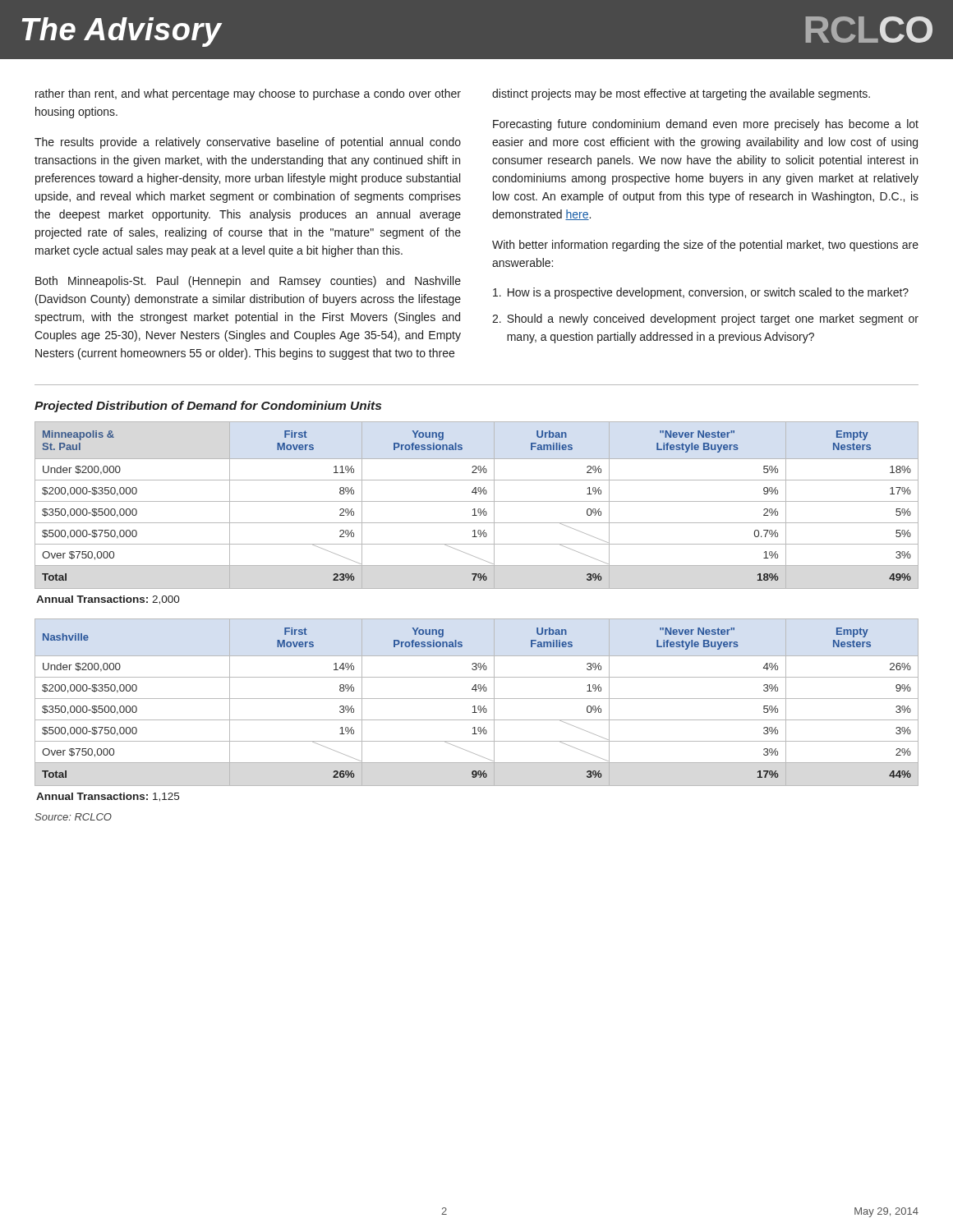The image size is (953, 1232).
Task: Navigate to the passage starting "Annual Transactions: 1,125"
Action: 108,796
